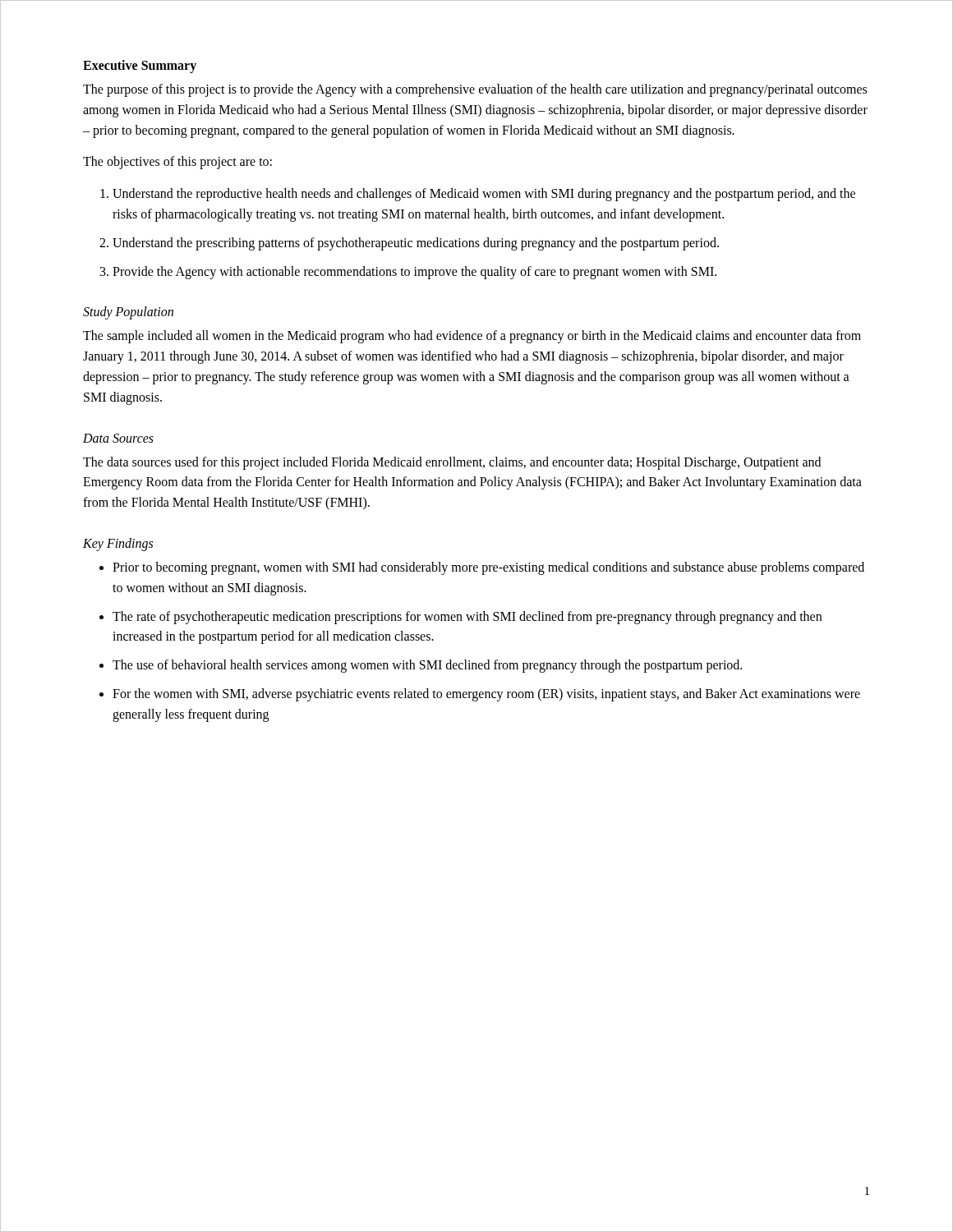Click the passage that begins "Prior to becoming pregnant, women with"
The image size is (953, 1232).
click(x=489, y=577)
